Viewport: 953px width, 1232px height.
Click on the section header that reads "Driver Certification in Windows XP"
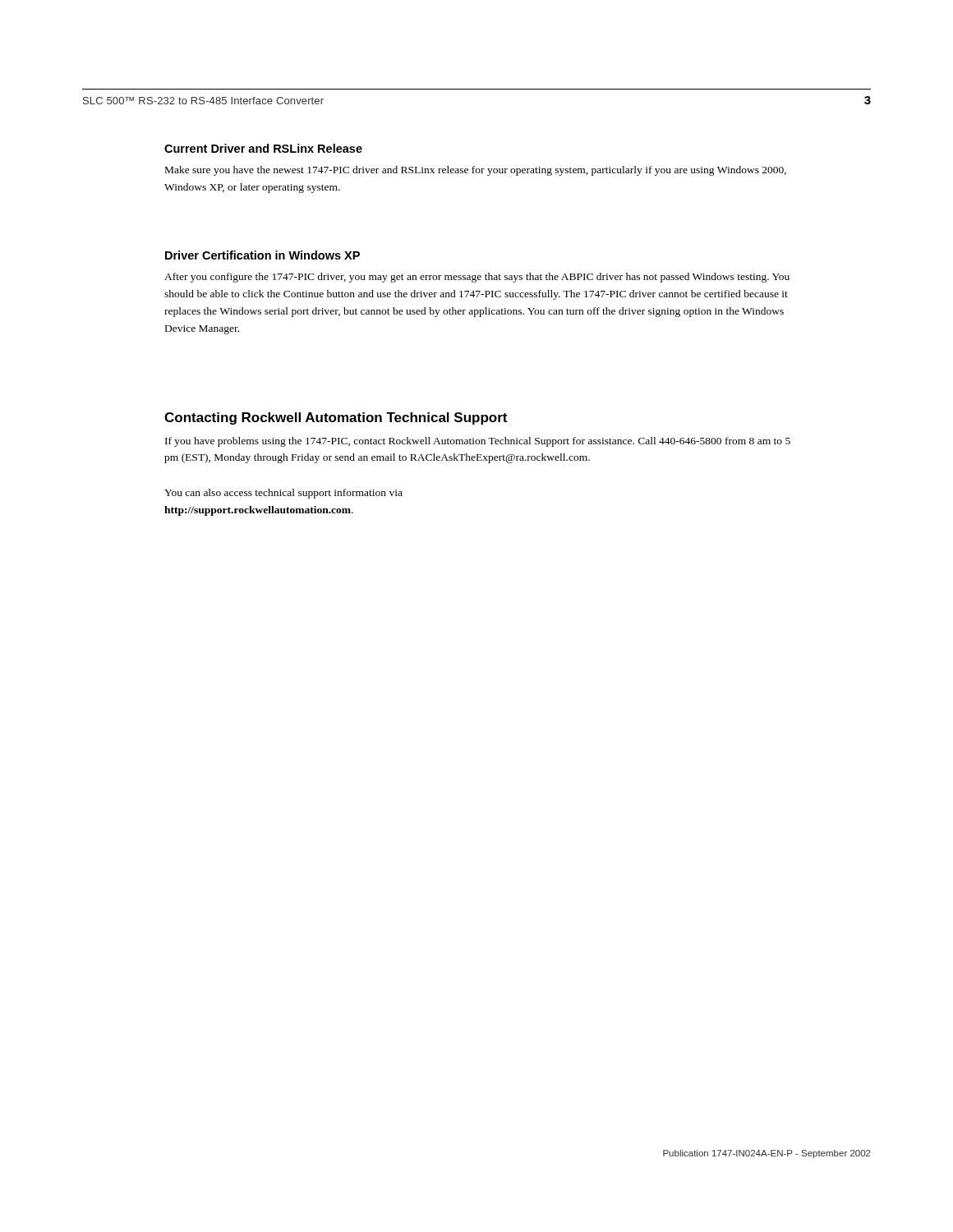click(x=262, y=255)
